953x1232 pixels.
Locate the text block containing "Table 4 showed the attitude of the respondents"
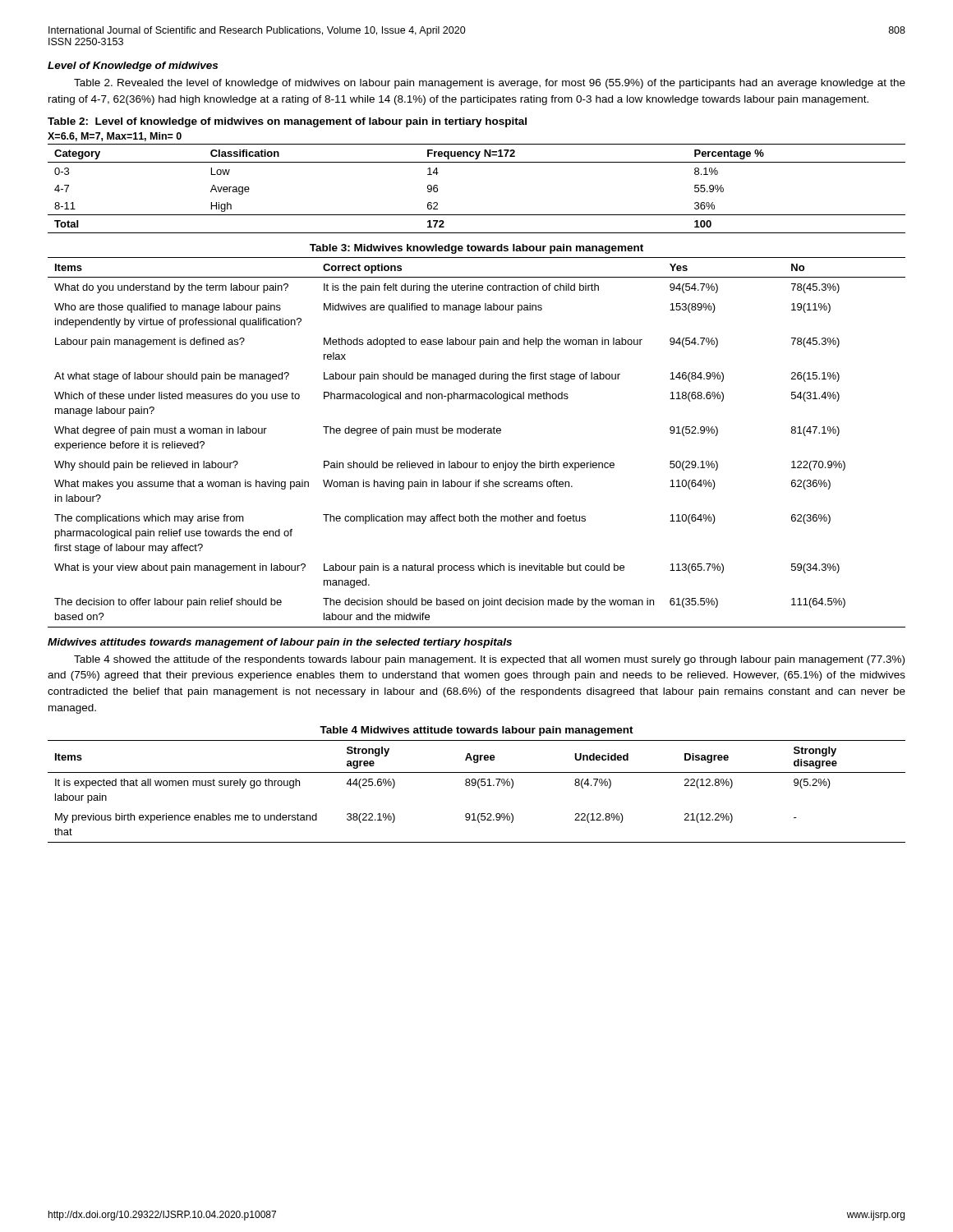pos(476,683)
